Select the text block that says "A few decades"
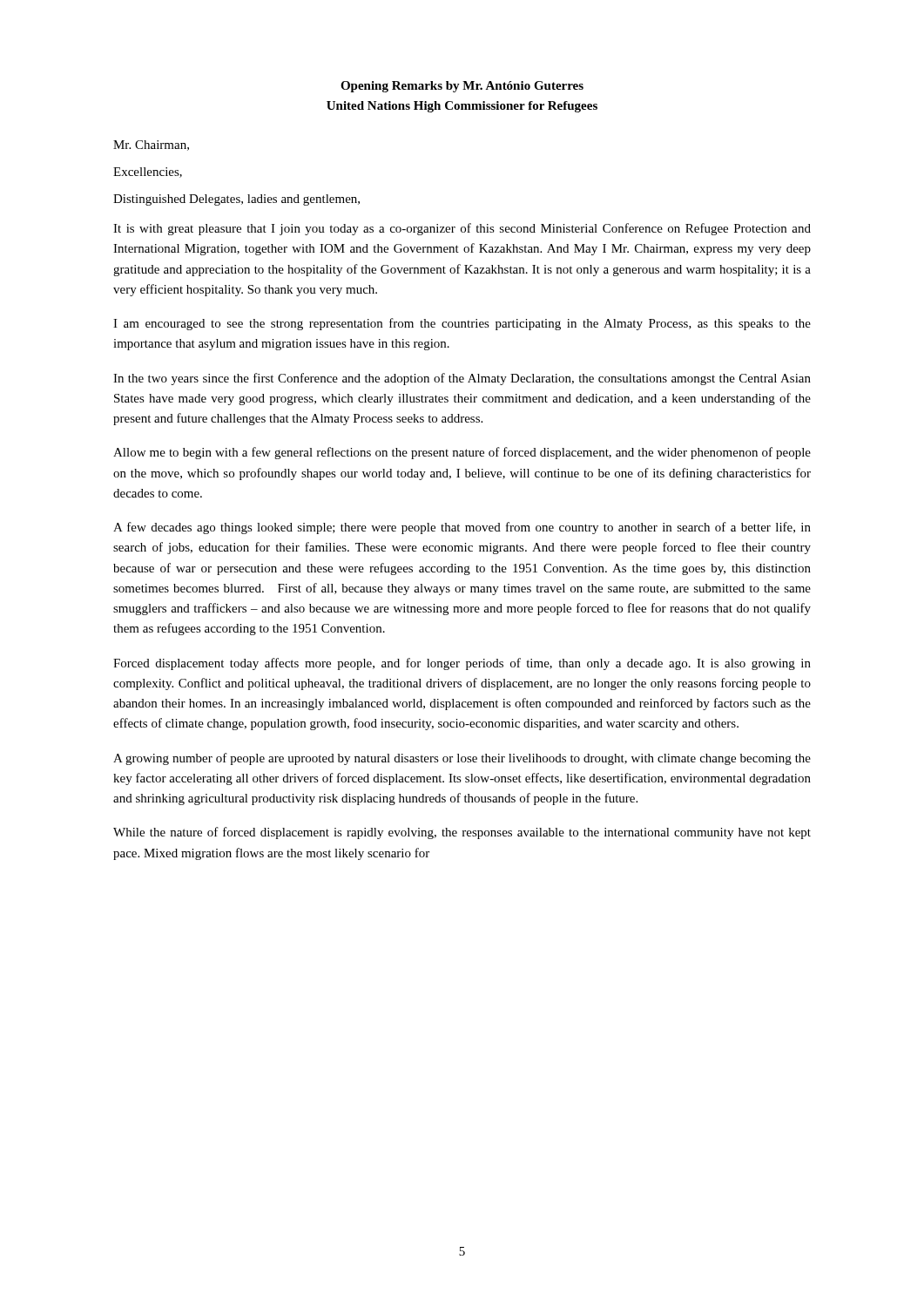The width and height of the screenshot is (924, 1307). pyautogui.click(x=462, y=578)
